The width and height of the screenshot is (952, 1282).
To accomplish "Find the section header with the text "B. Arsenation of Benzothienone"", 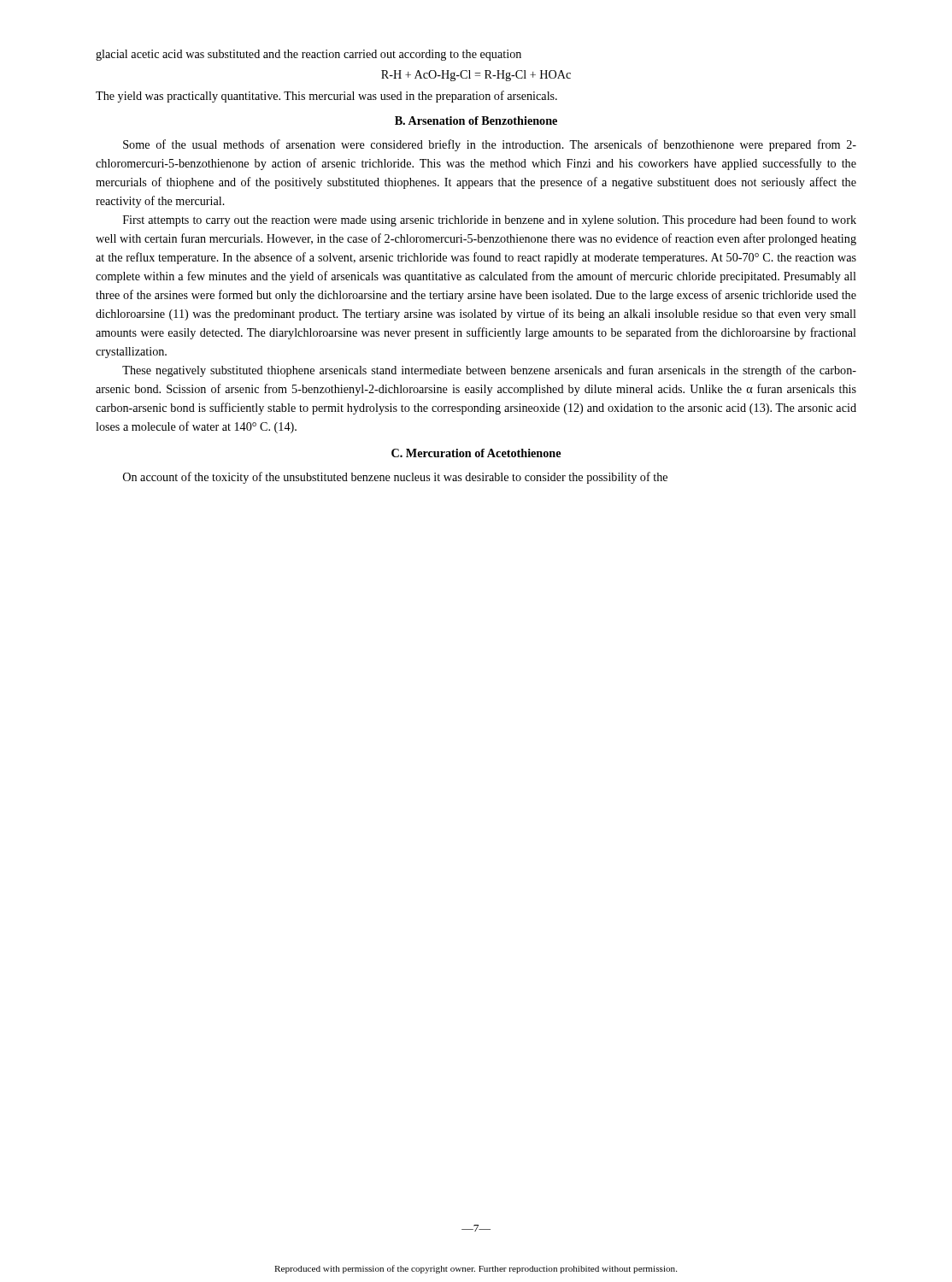I will coord(476,121).
